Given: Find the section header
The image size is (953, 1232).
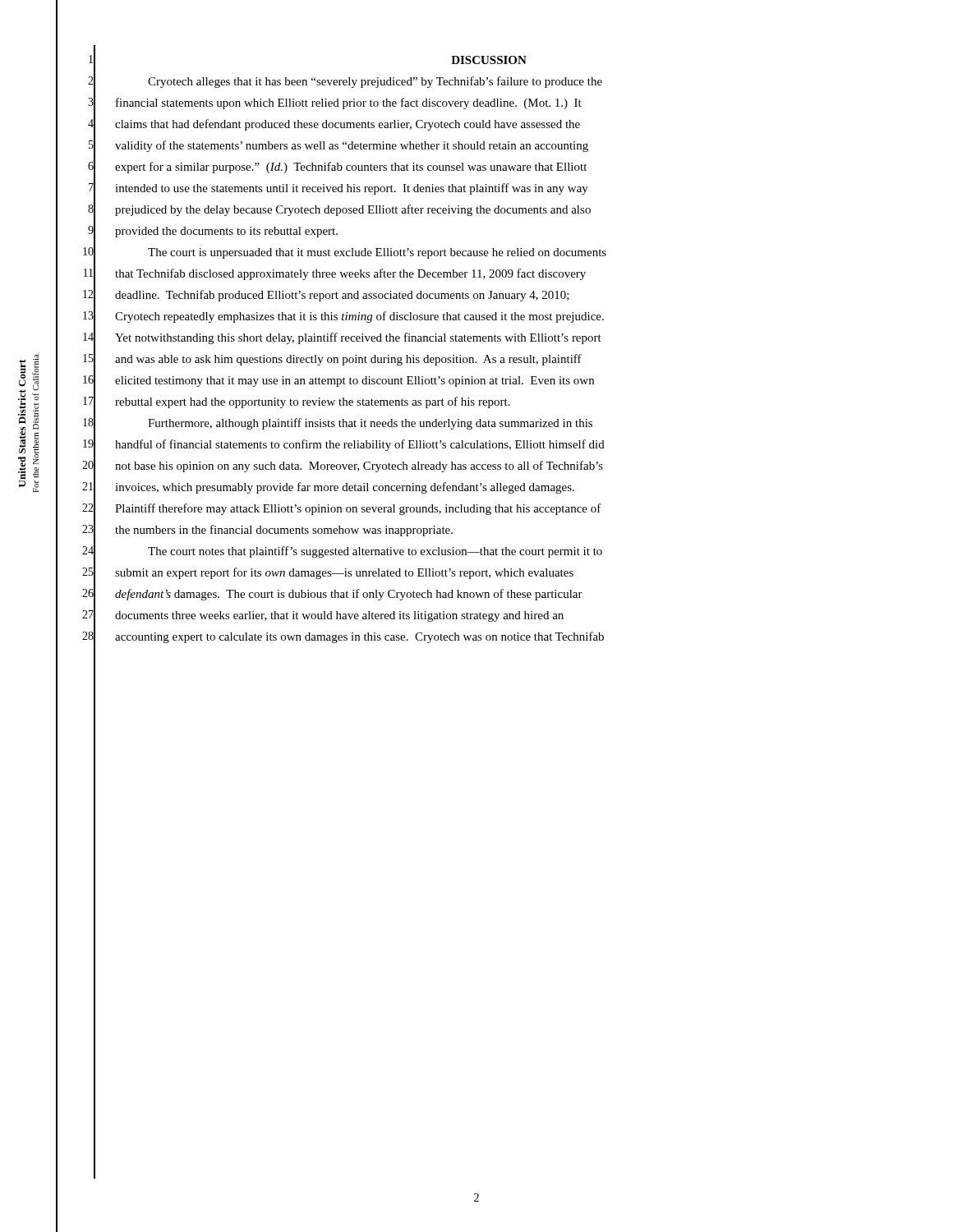Looking at the screenshot, I should (489, 60).
